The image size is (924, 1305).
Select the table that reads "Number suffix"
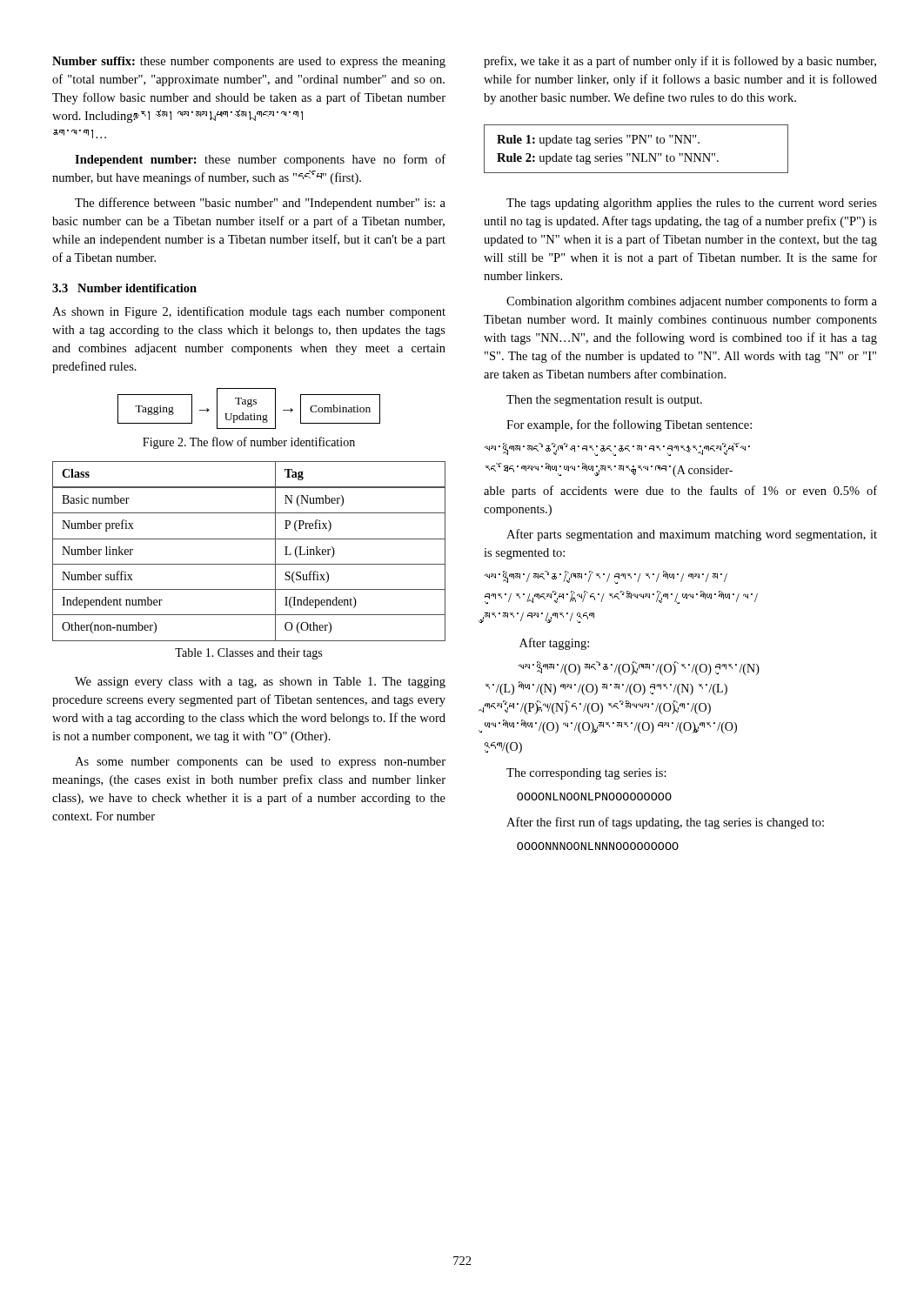[x=249, y=551]
